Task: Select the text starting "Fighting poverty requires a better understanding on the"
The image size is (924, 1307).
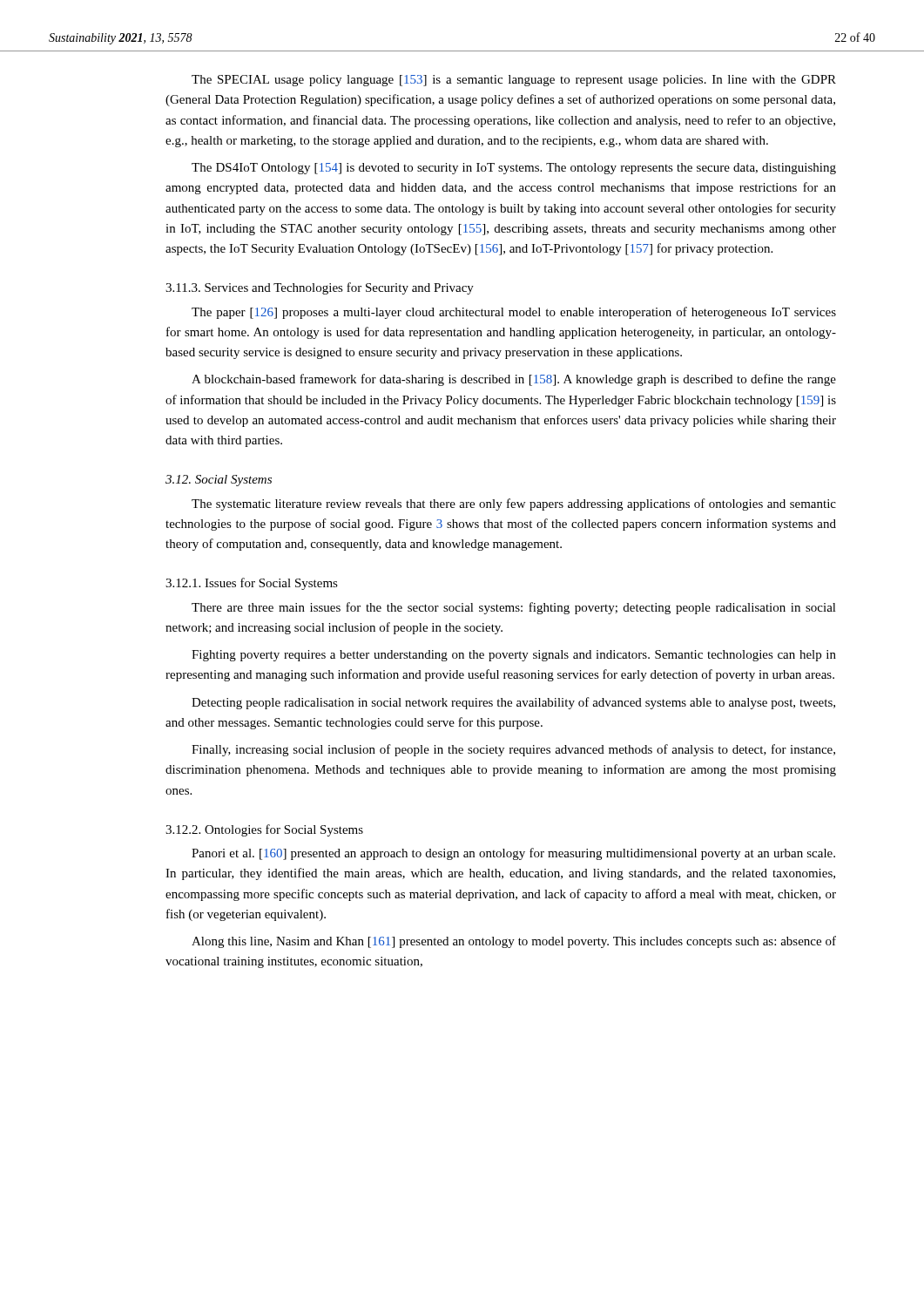Action: tap(501, 665)
